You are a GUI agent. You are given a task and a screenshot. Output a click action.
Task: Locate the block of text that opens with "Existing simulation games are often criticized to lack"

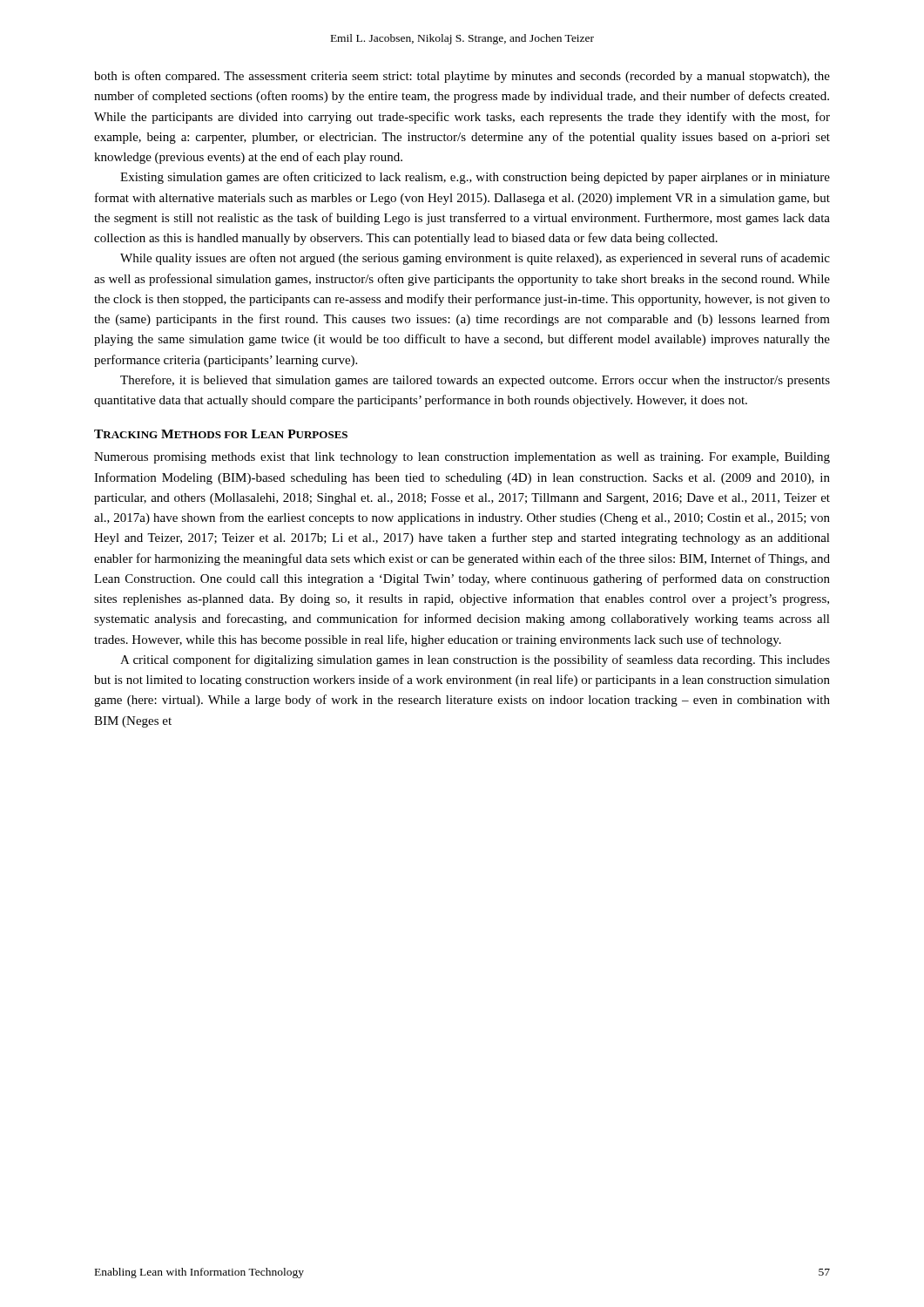tap(462, 208)
